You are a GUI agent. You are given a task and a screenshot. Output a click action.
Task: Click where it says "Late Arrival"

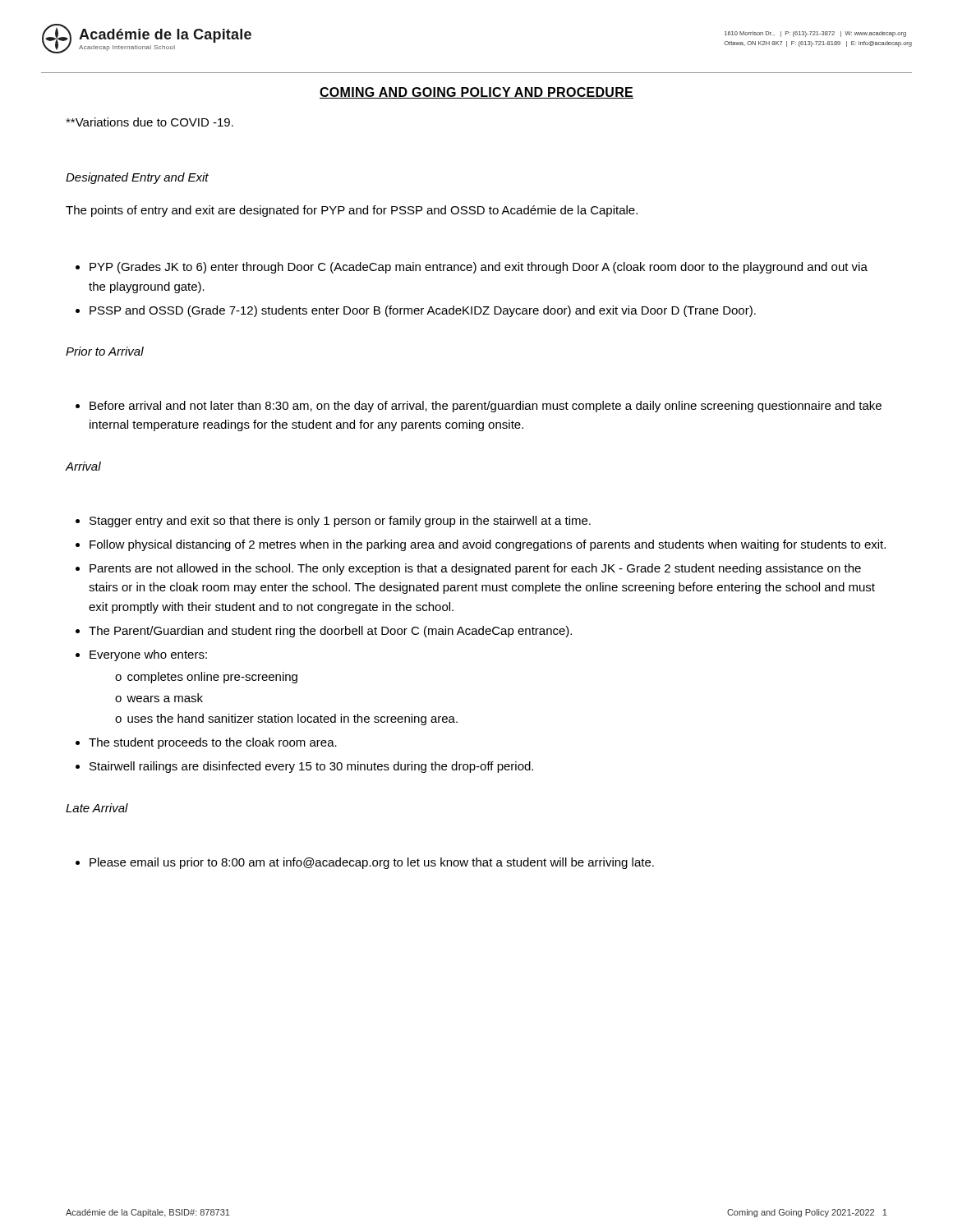tap(97, 807)
